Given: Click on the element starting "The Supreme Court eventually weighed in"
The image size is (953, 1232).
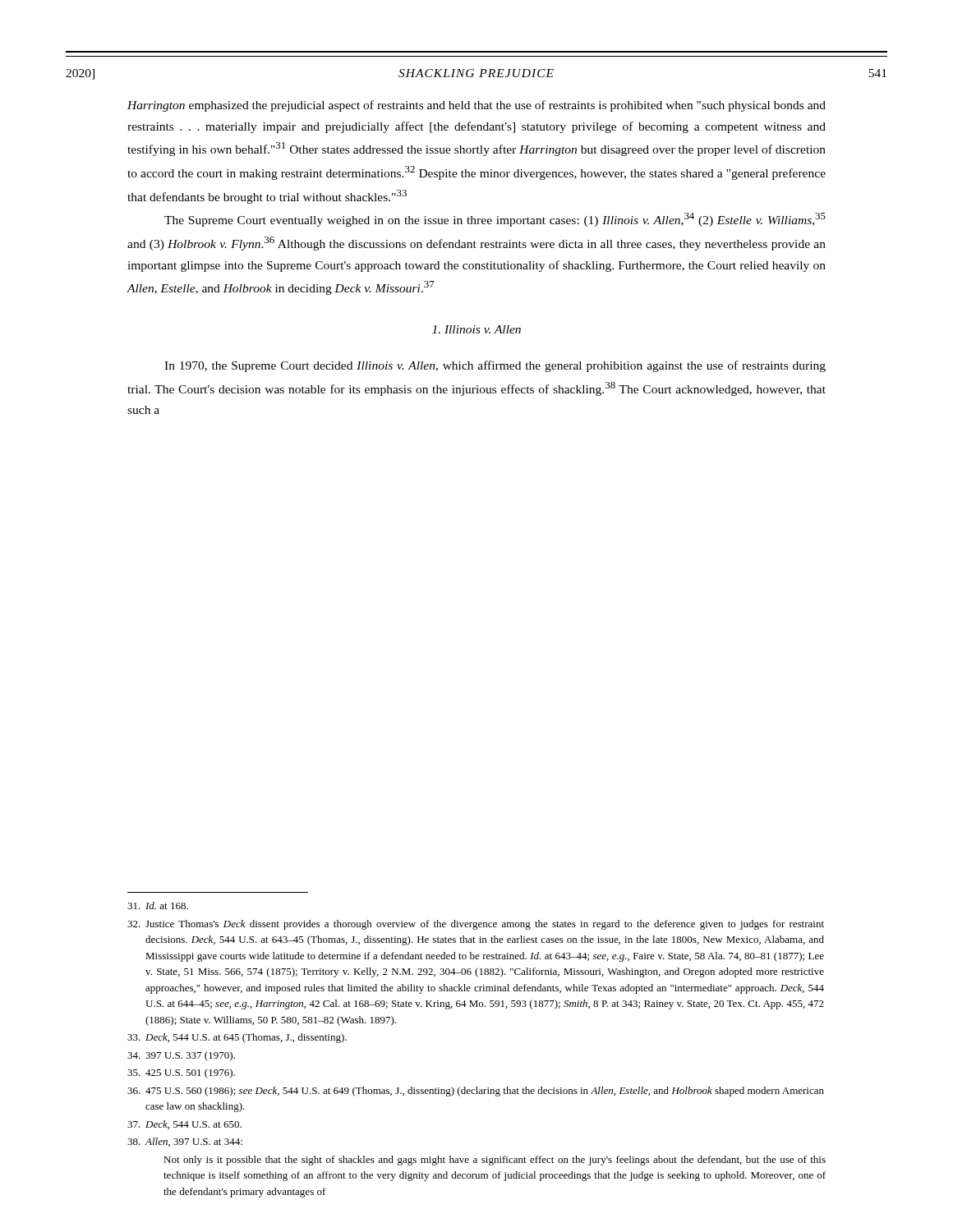Looking at the screenshot, I should 476,253.
